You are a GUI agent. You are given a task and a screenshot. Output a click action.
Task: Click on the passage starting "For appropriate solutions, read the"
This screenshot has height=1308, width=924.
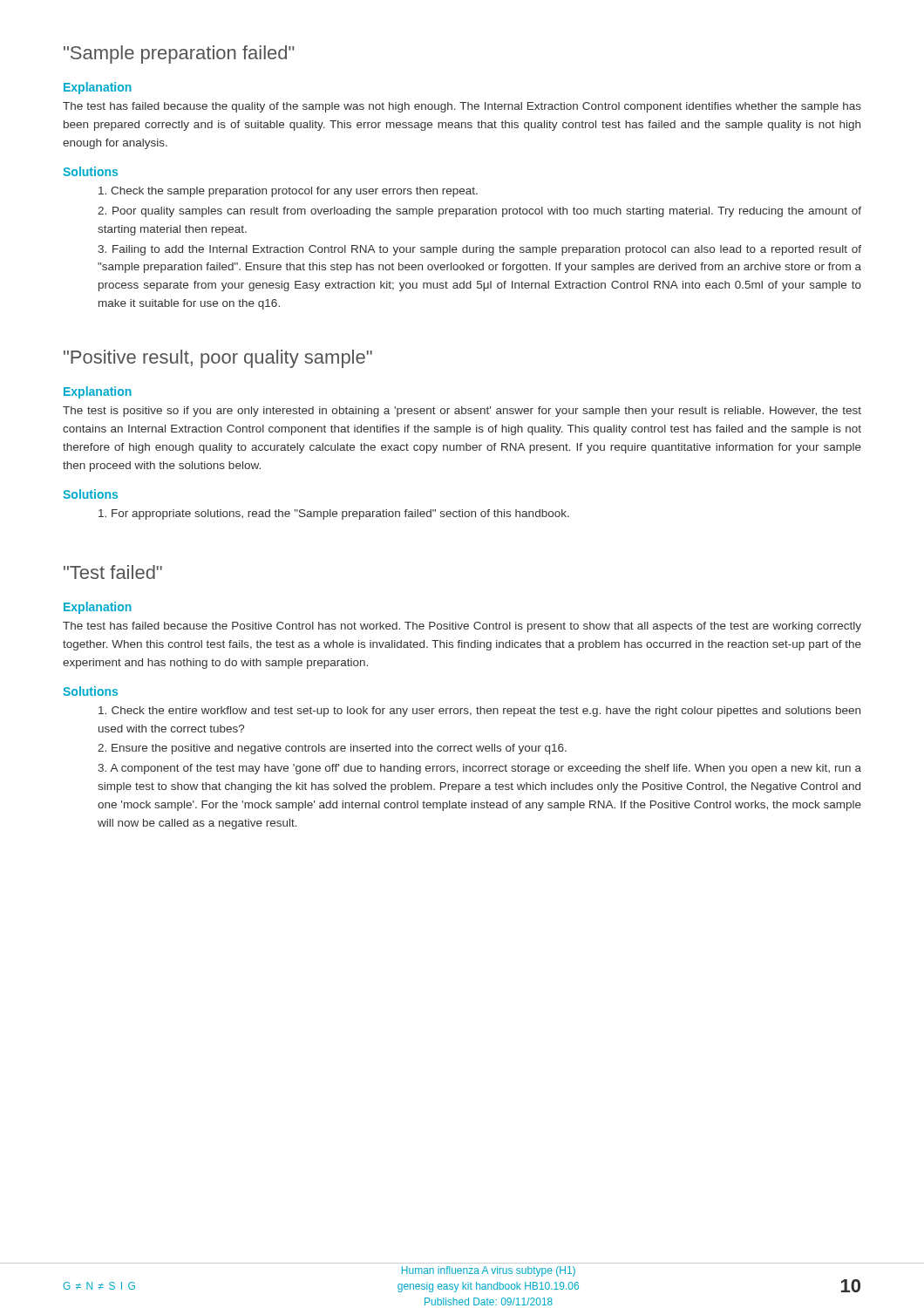334,513
